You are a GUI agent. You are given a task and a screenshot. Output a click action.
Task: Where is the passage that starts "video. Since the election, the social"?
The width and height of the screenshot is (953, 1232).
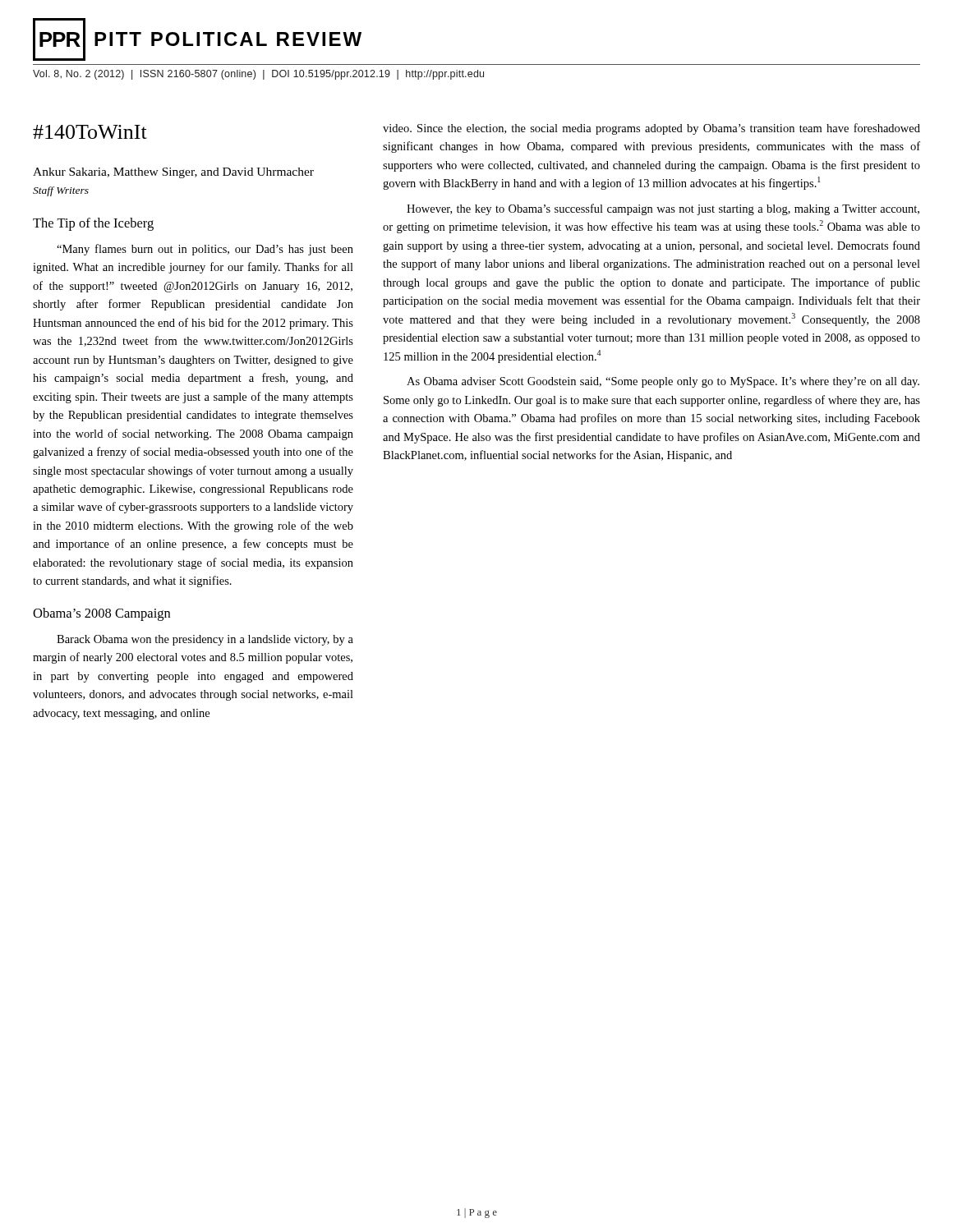click(651, 292)
